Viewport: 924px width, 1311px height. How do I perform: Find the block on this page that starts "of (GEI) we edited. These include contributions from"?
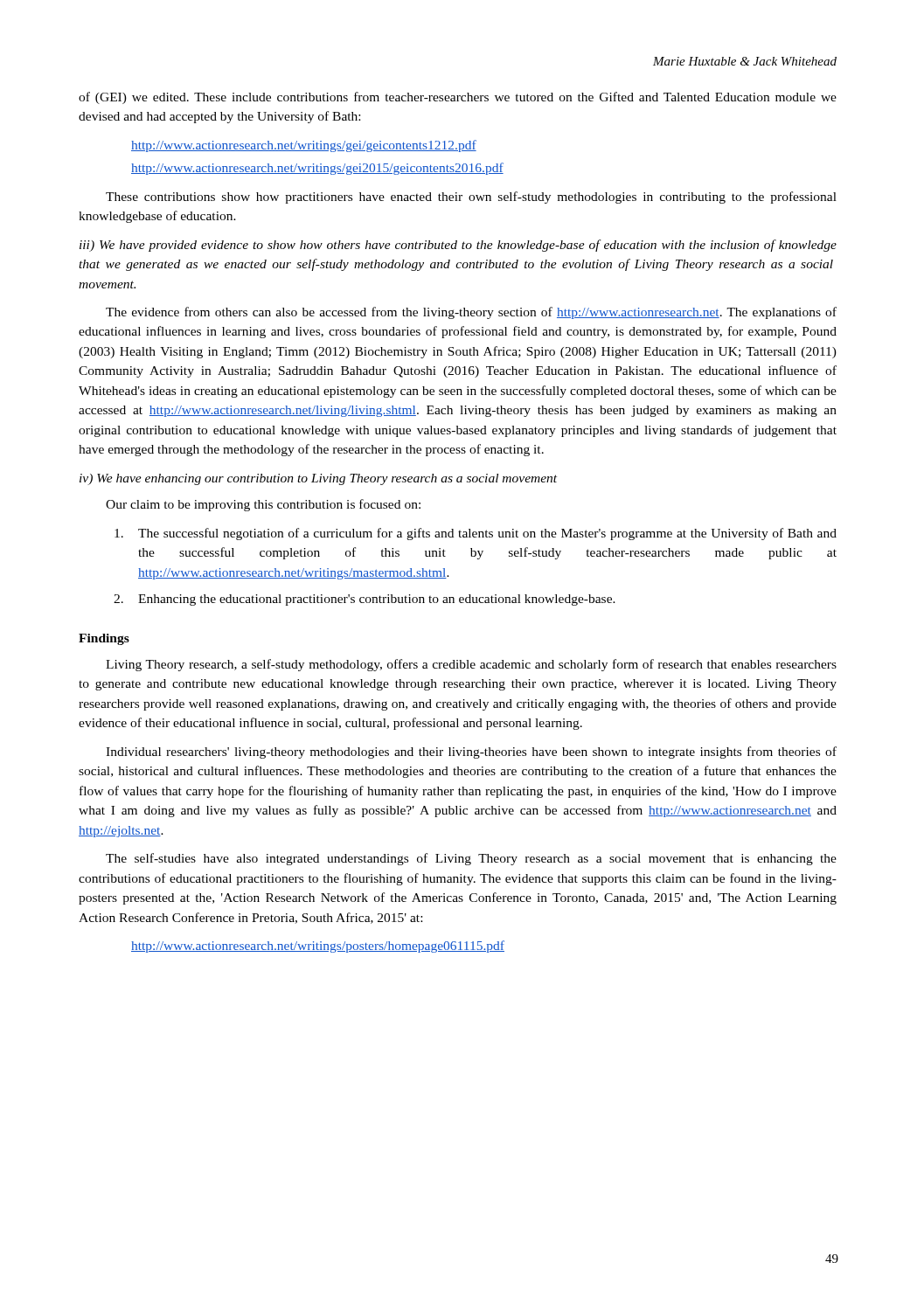click(x=458, y=107)
